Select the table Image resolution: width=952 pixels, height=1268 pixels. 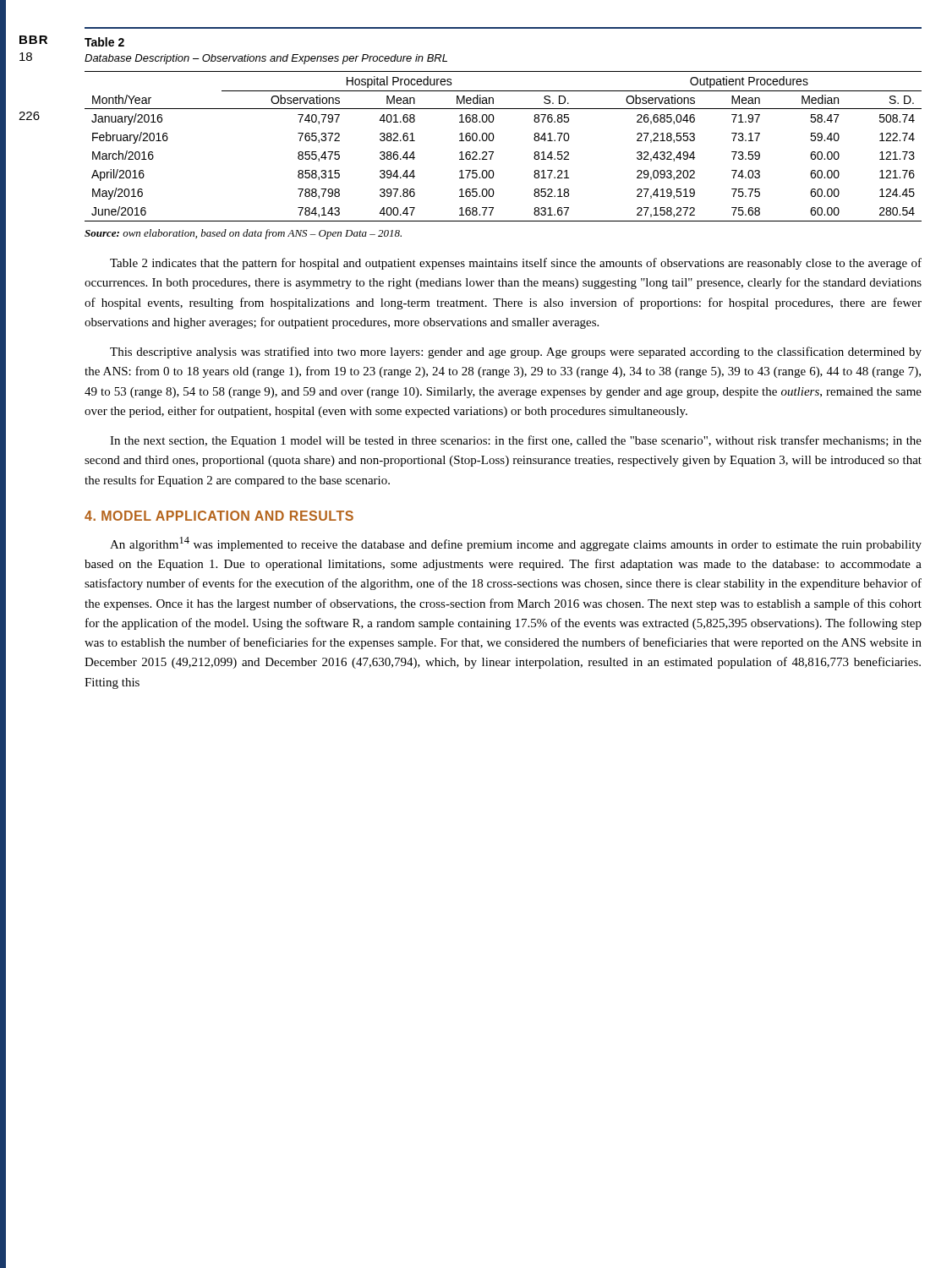(x=503, y=146)
